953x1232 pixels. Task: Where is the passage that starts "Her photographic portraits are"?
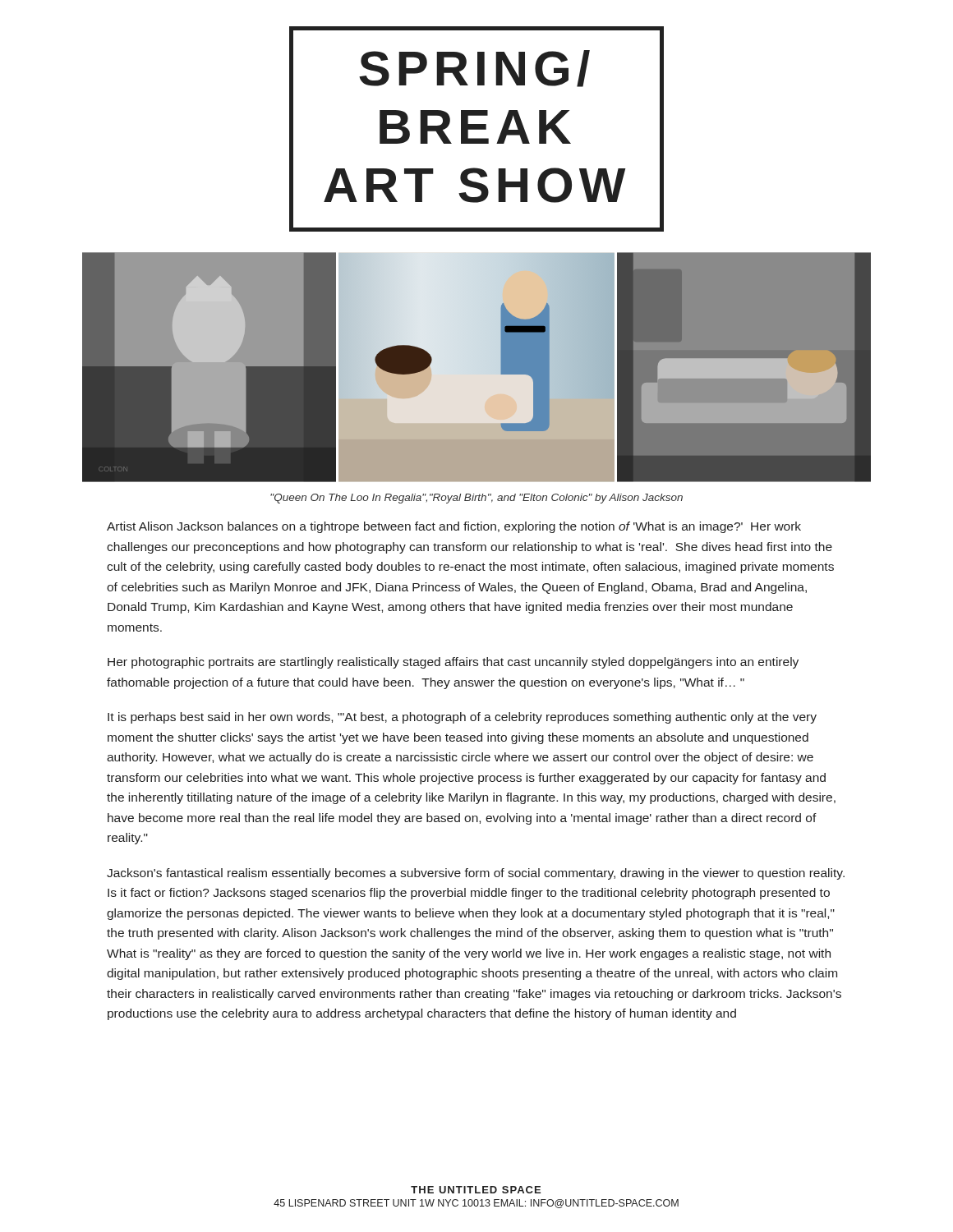point(453,672)
